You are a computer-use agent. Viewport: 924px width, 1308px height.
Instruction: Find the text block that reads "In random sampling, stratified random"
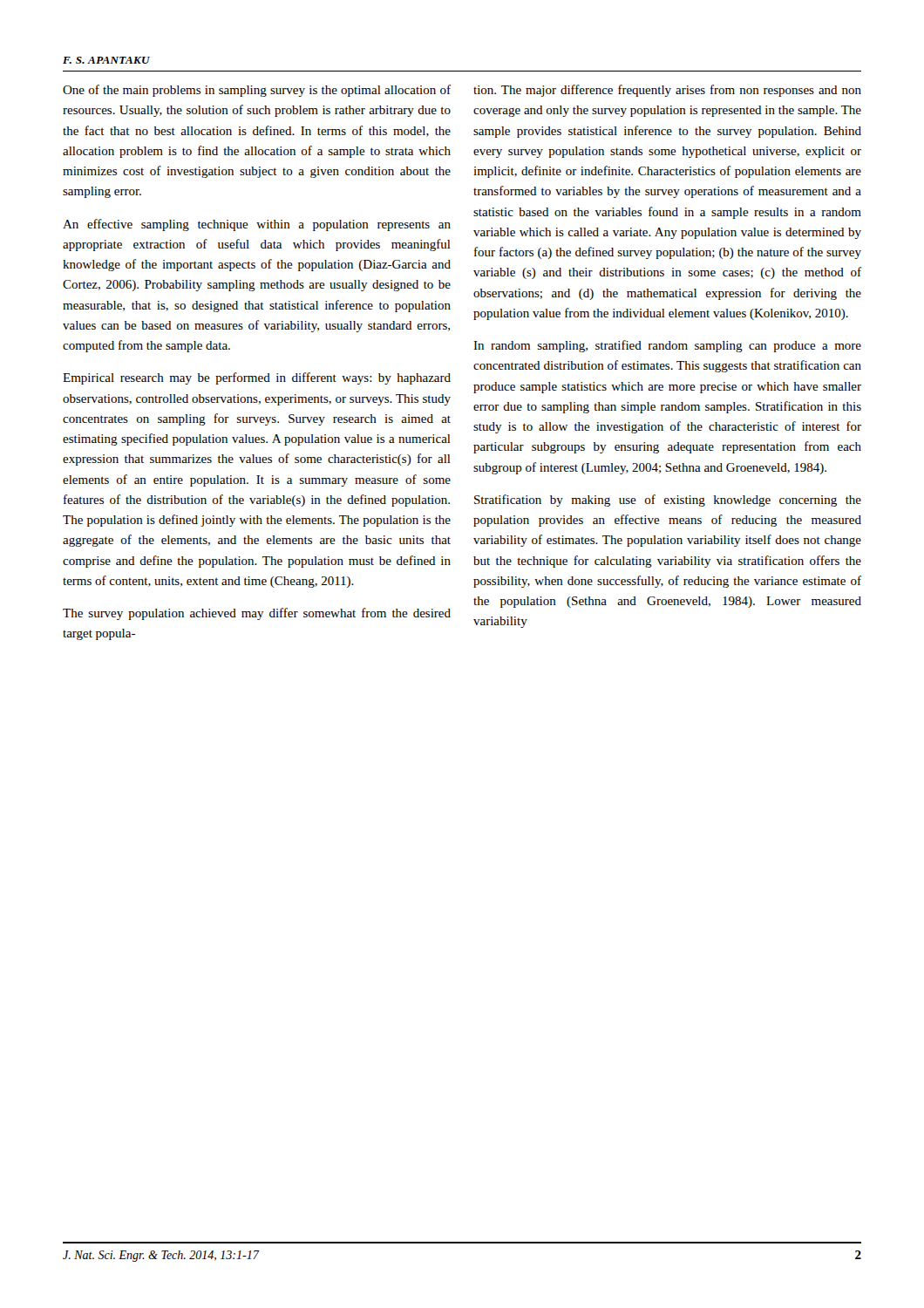667,407
